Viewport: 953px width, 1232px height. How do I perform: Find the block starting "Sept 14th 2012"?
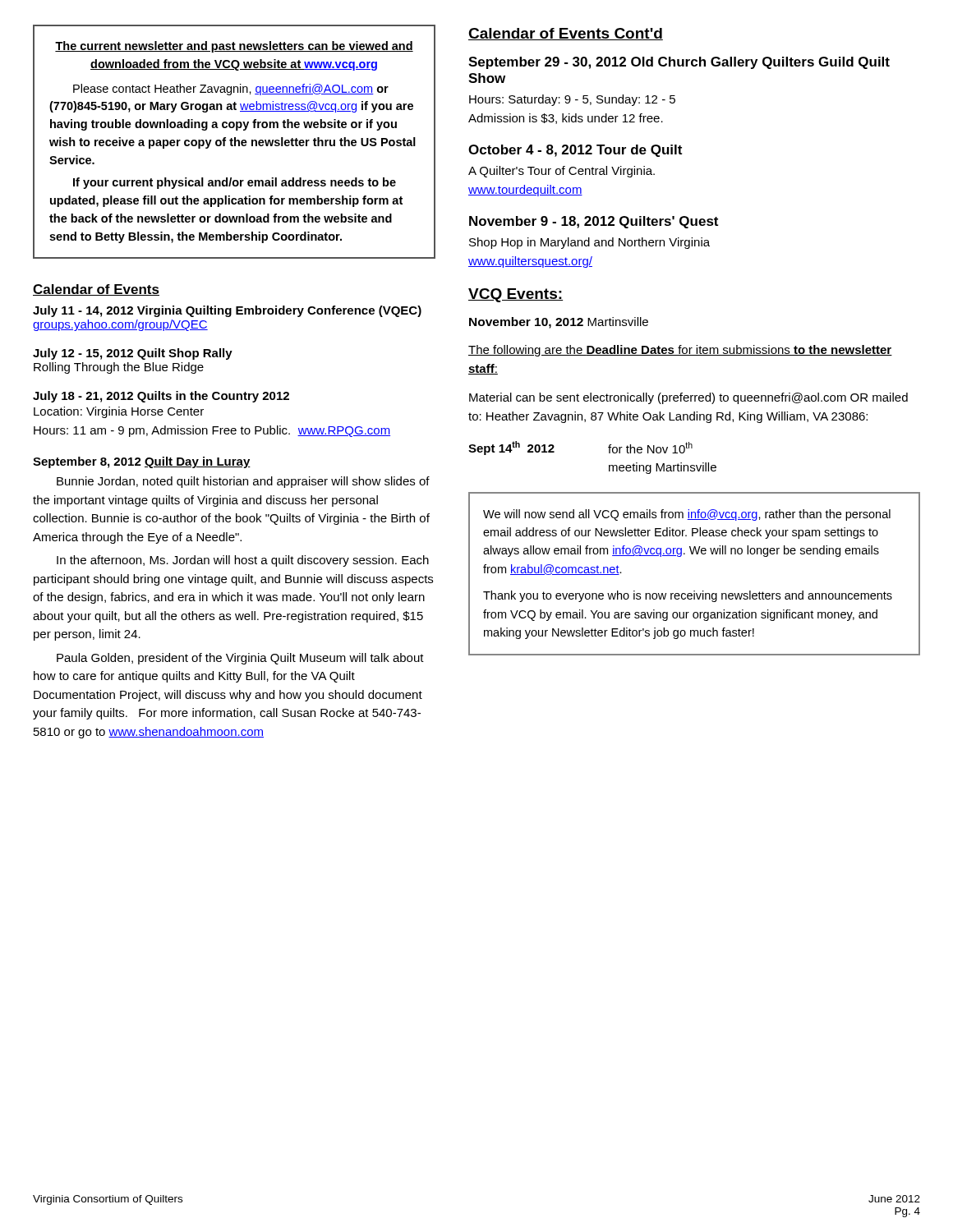click(510, 448)
